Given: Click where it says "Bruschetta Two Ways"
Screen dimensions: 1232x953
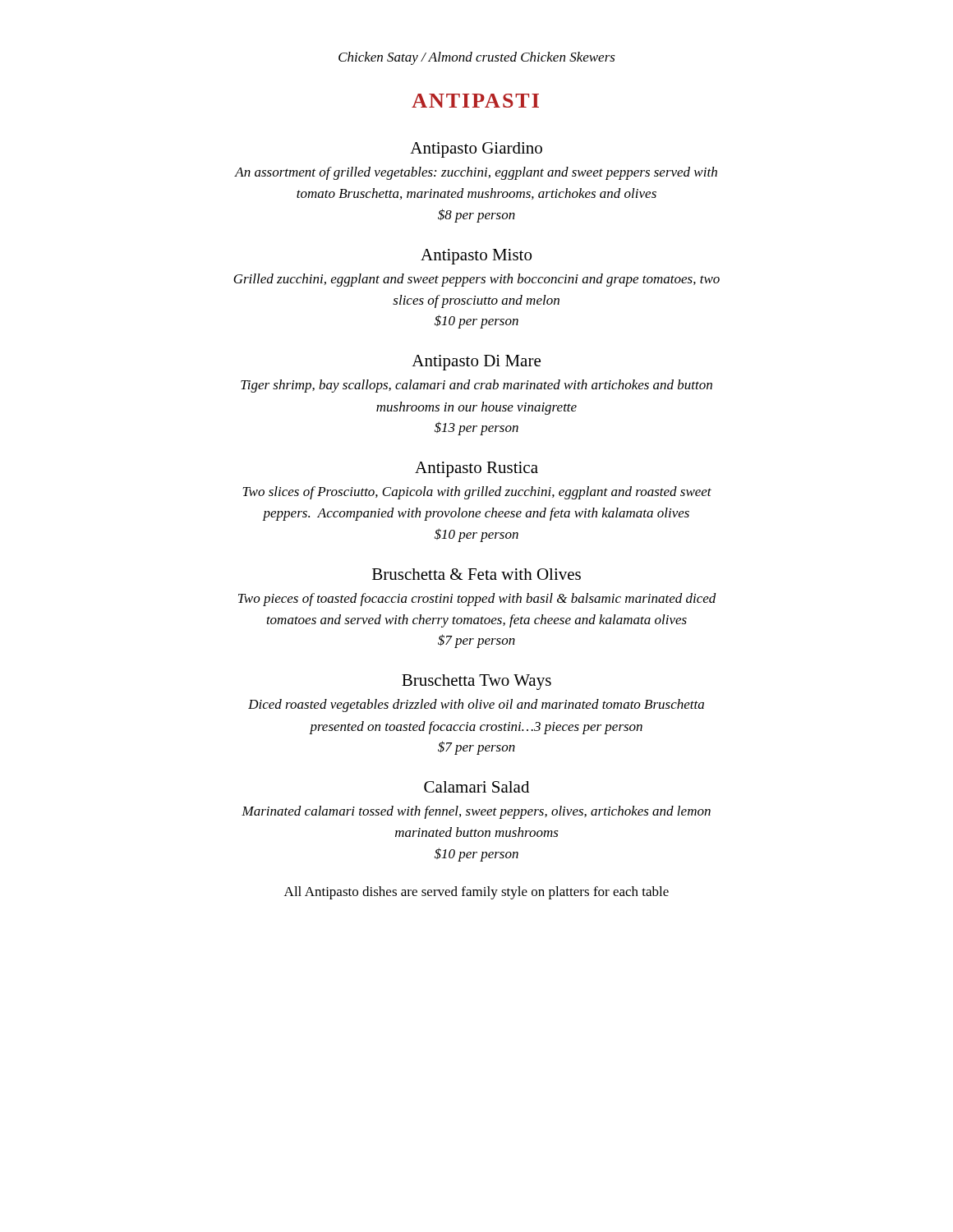Looking at the screenshot, I should [x=476, y=681].
